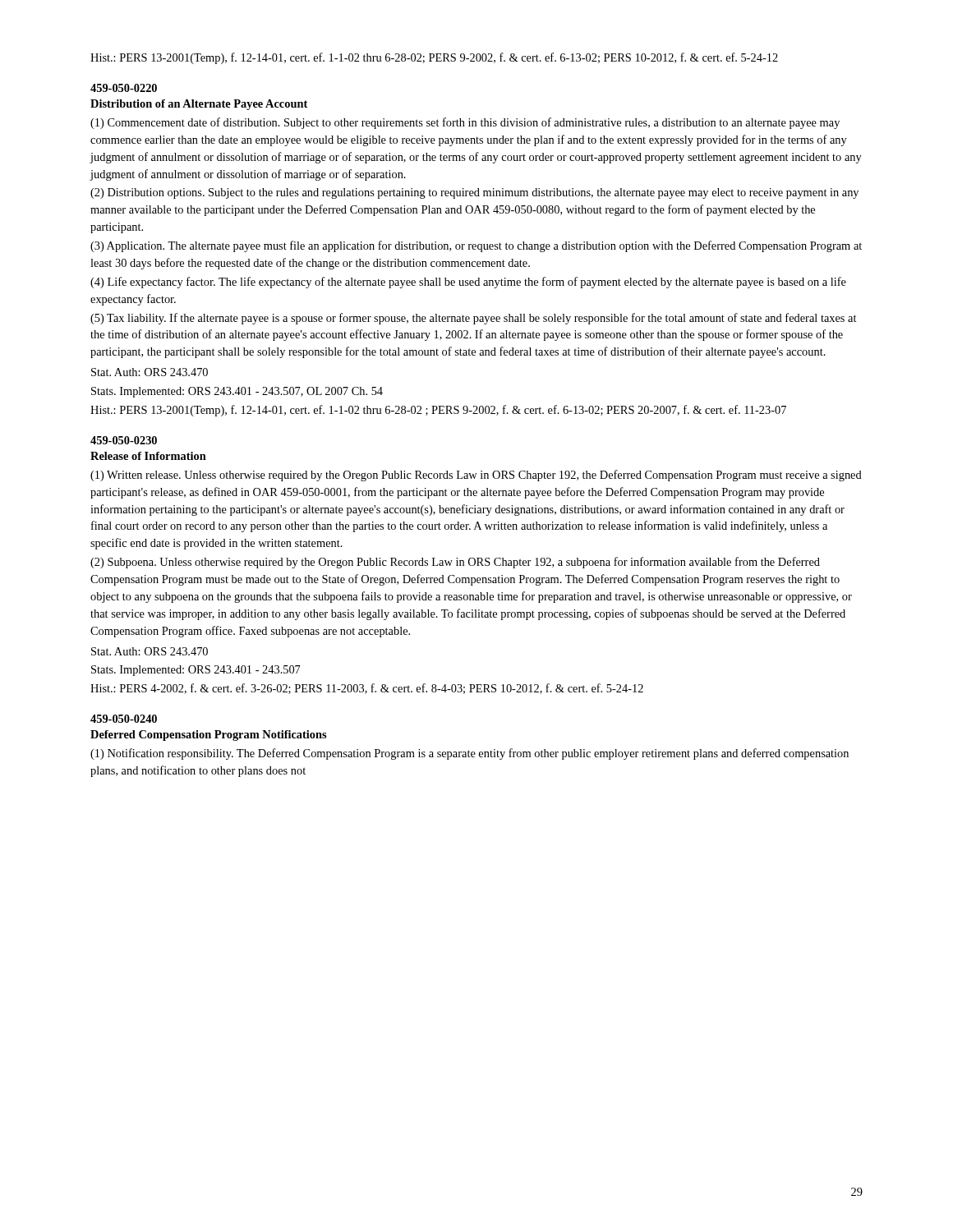Point to the region starting "Release of Information"
This screenshot has width=953, height=1232.
coord(148,456)
